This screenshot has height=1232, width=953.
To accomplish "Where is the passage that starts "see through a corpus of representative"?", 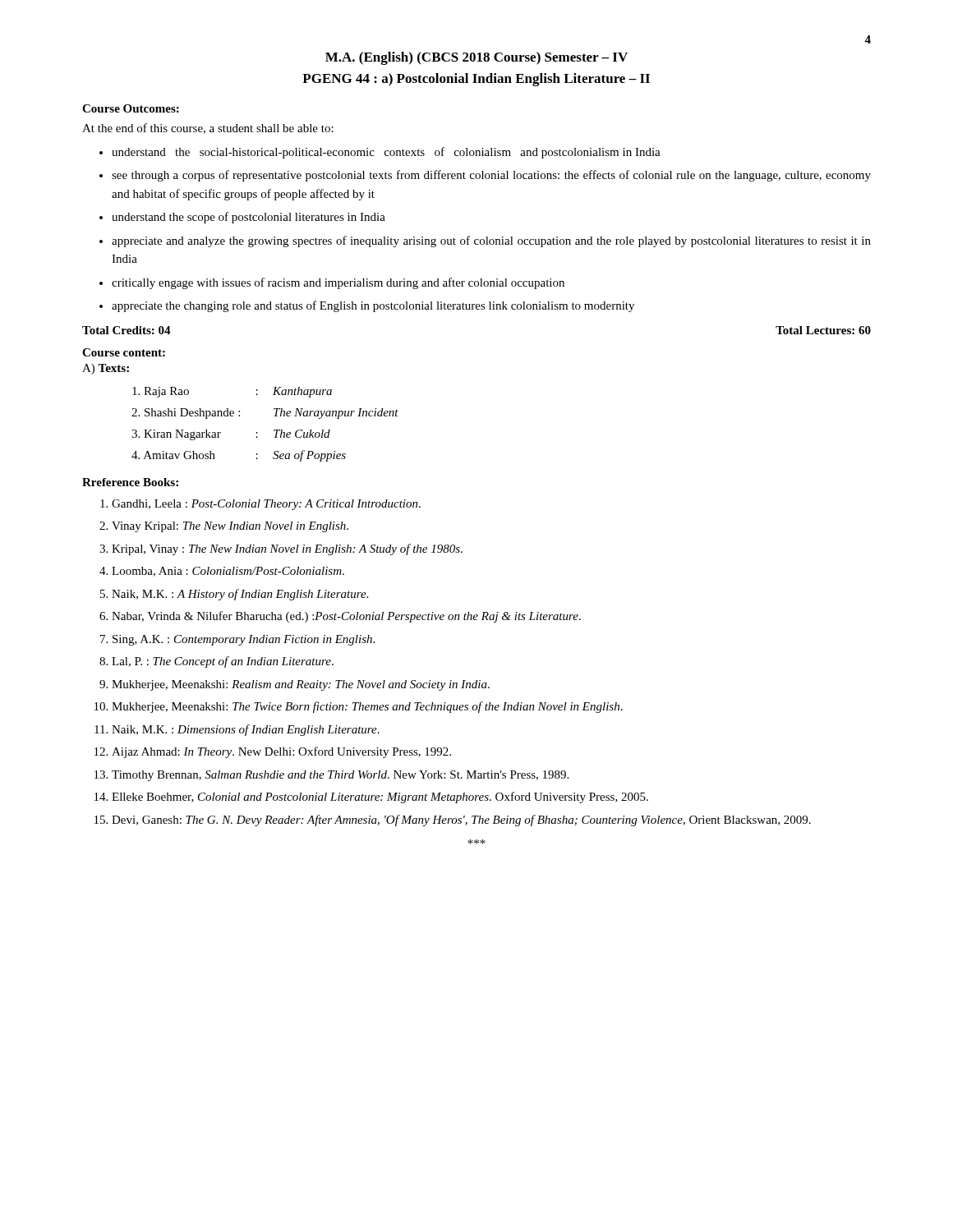I will point(491,184).
